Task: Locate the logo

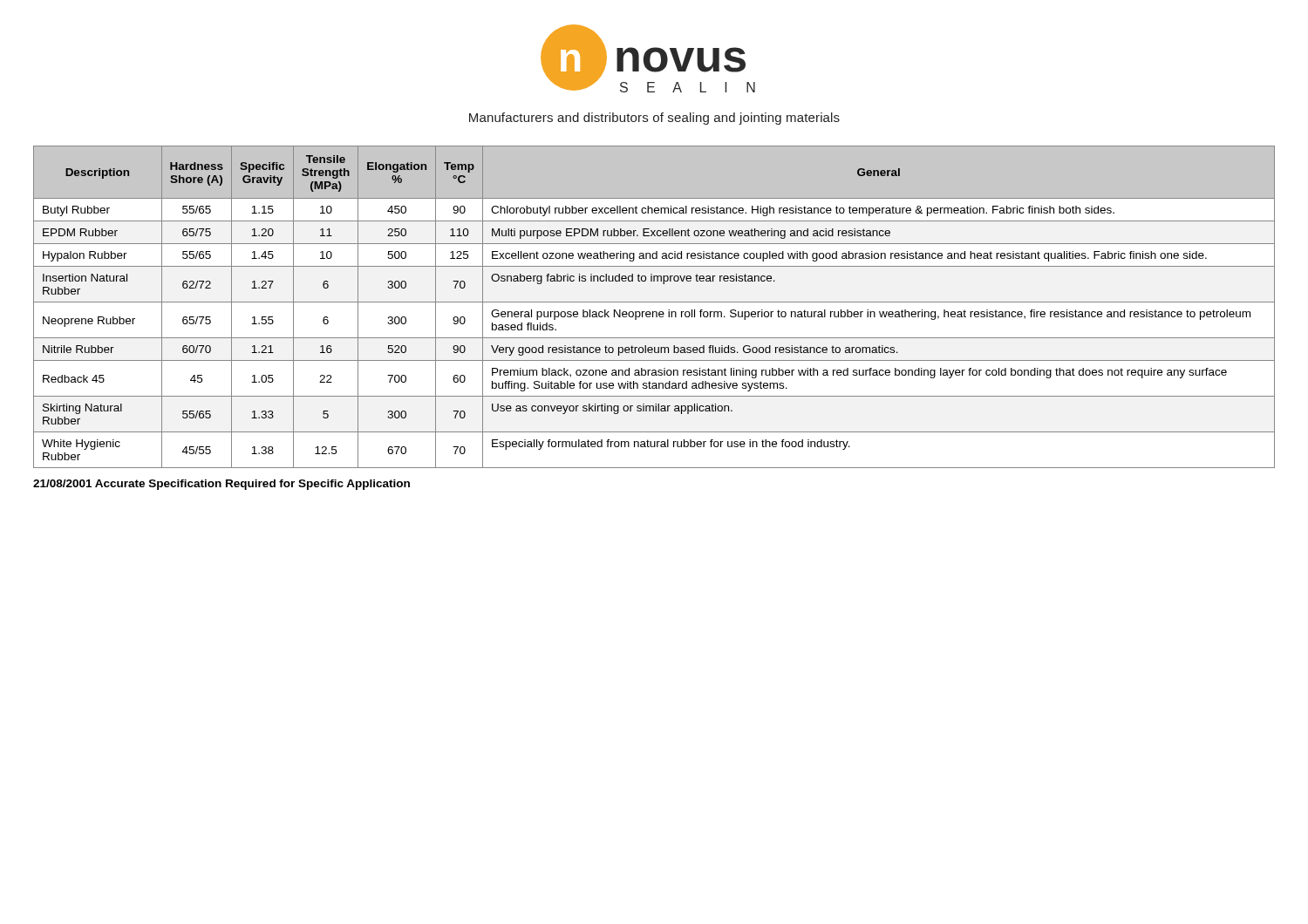Action: pyautogui.click(x=654, y=64)
